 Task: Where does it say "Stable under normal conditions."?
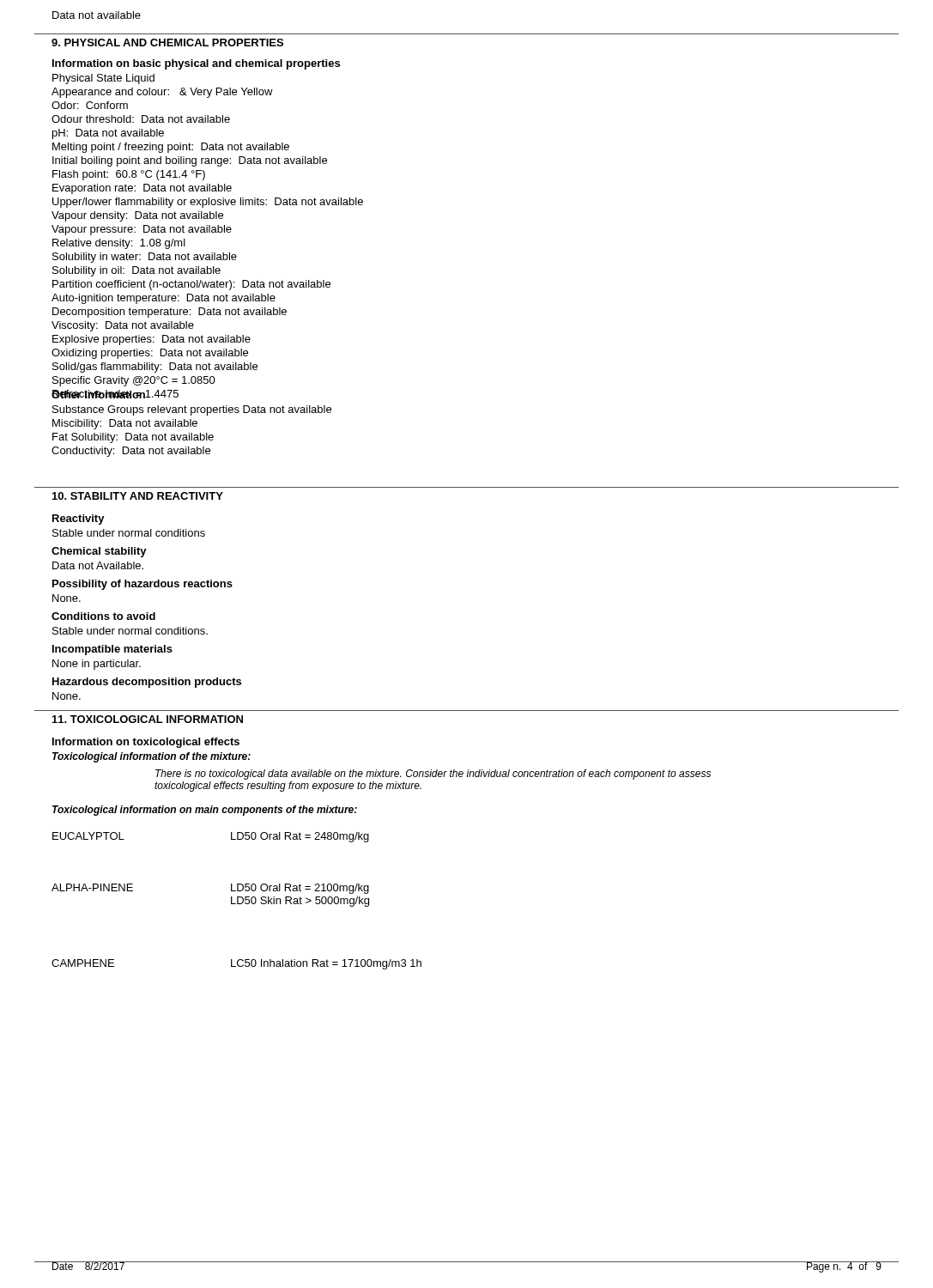pos(130,631)
